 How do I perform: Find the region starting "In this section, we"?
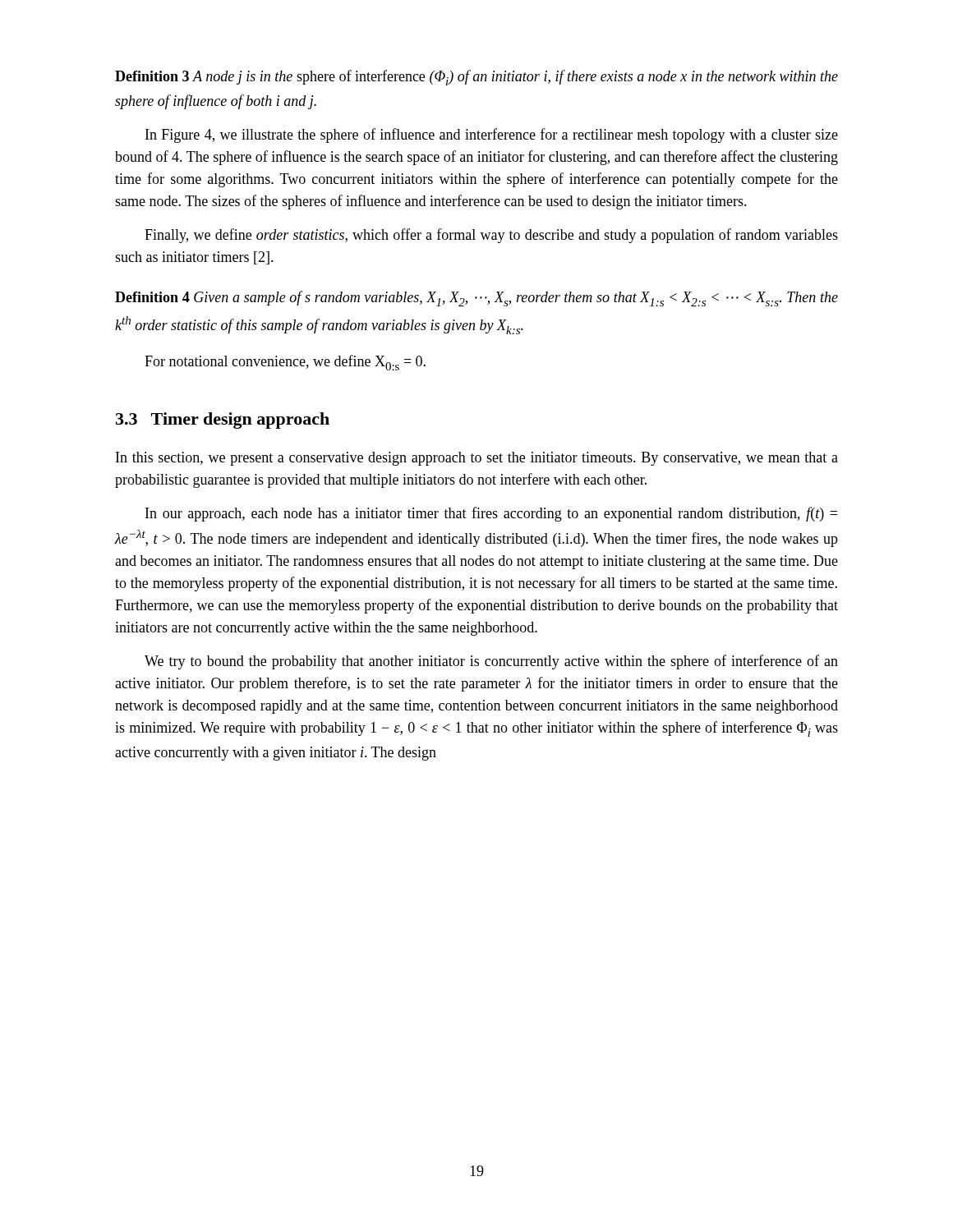(x=476, y=469)
